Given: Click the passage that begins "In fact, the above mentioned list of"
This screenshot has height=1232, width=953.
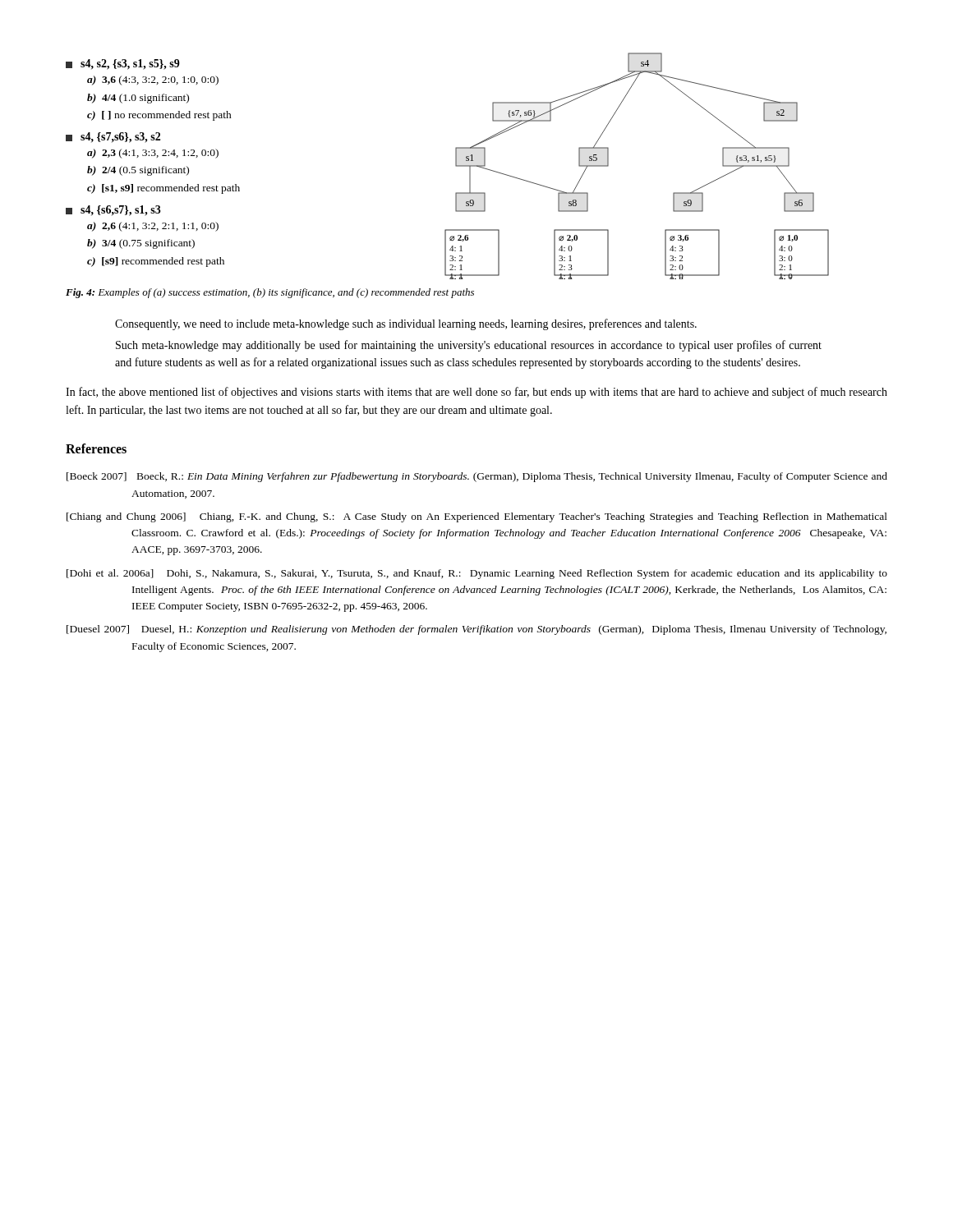Looking at the screenshot, I should (x=476, y=401).
